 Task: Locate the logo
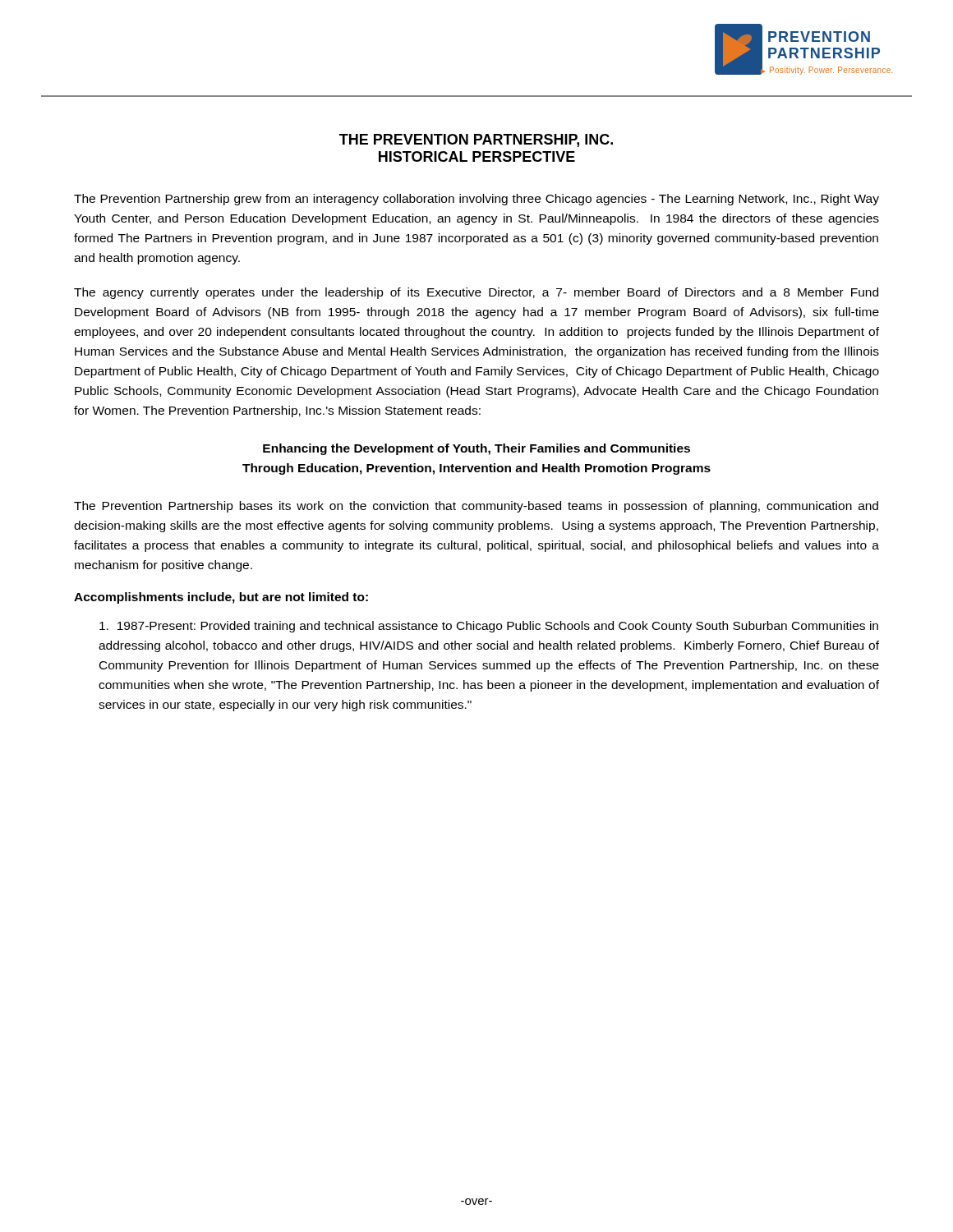476,45
